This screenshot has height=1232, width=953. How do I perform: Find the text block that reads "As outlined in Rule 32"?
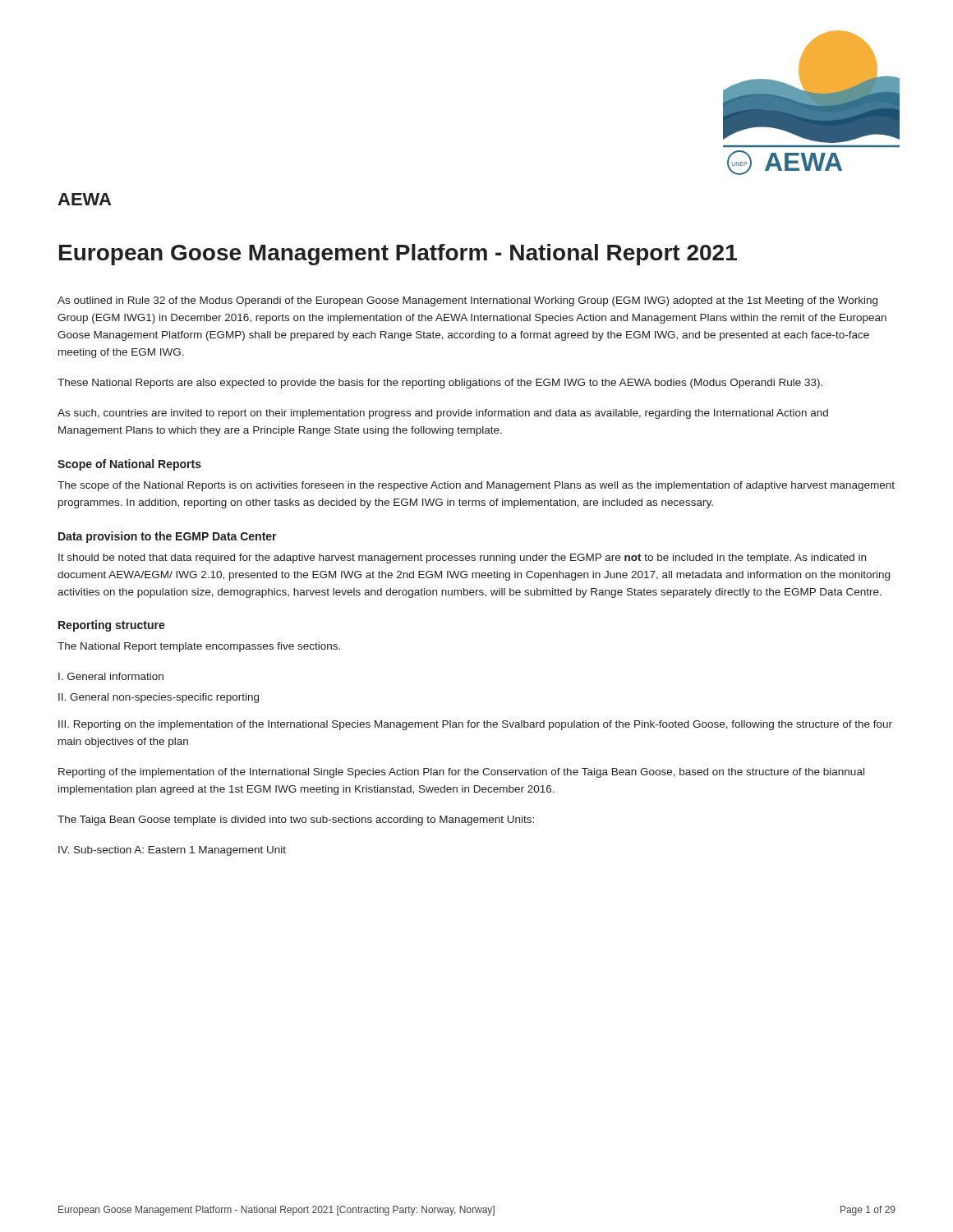(x=472, y=326)
